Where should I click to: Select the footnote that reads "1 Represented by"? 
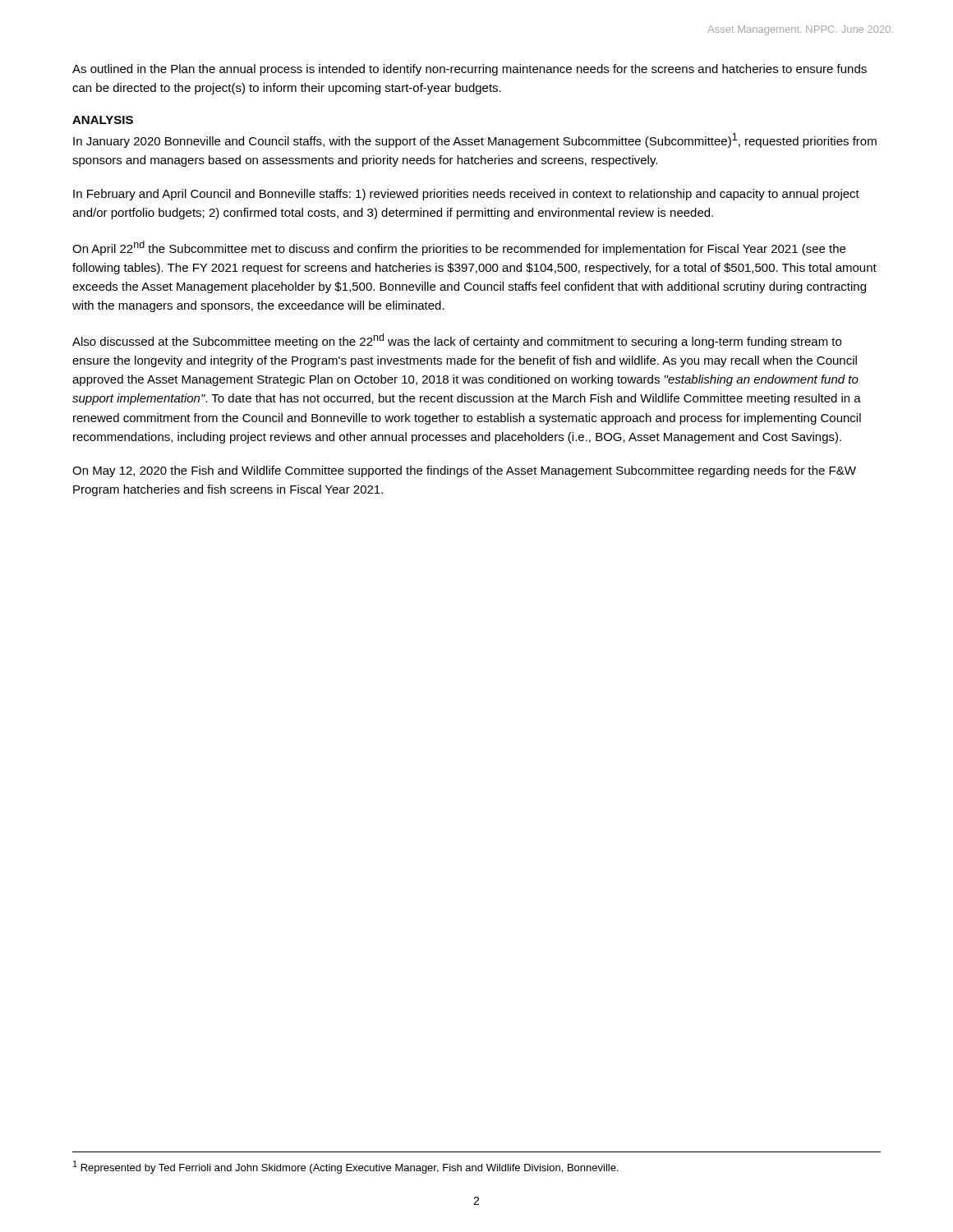click(346, 1167)
